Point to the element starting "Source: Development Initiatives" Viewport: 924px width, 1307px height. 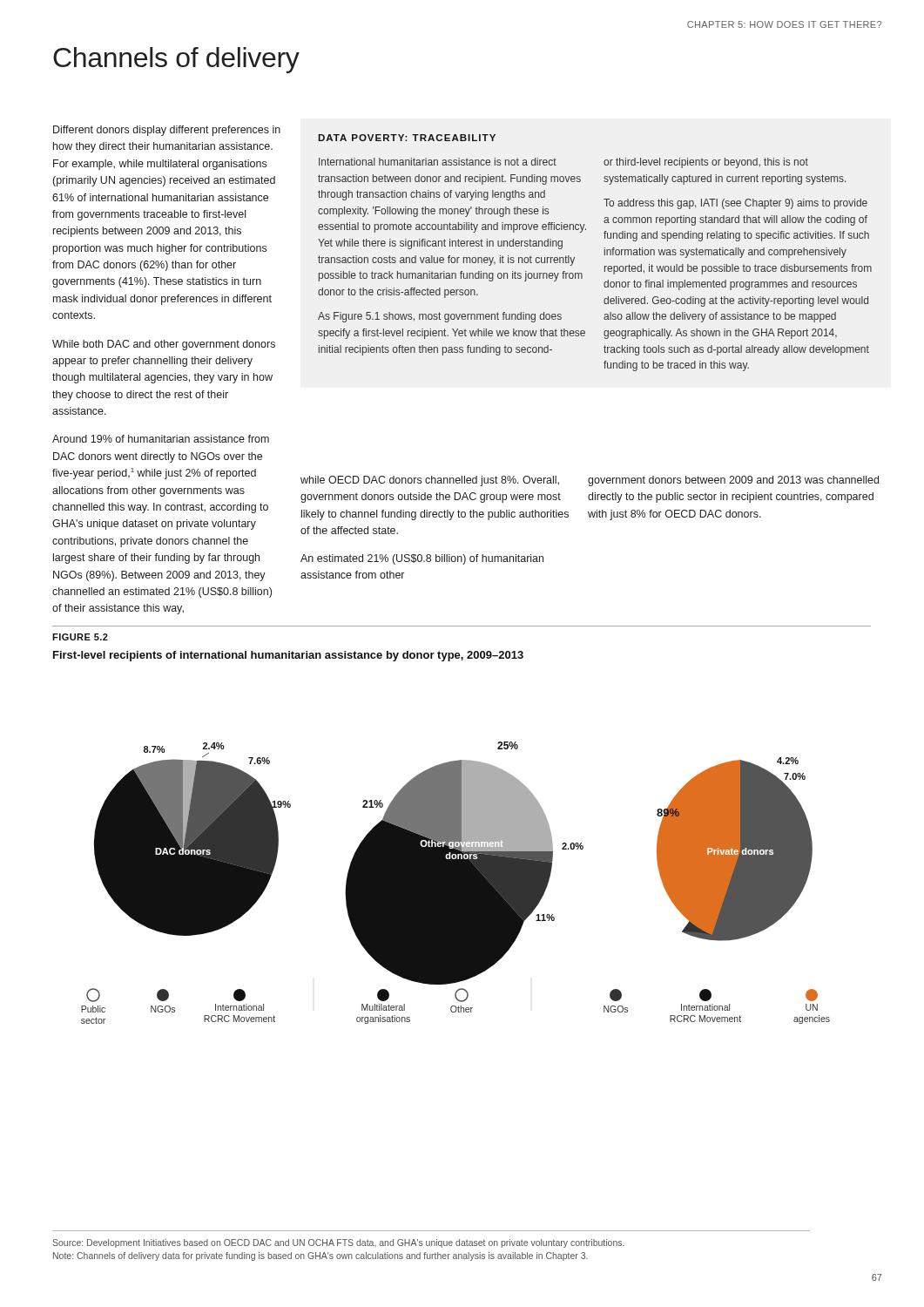339,1249
